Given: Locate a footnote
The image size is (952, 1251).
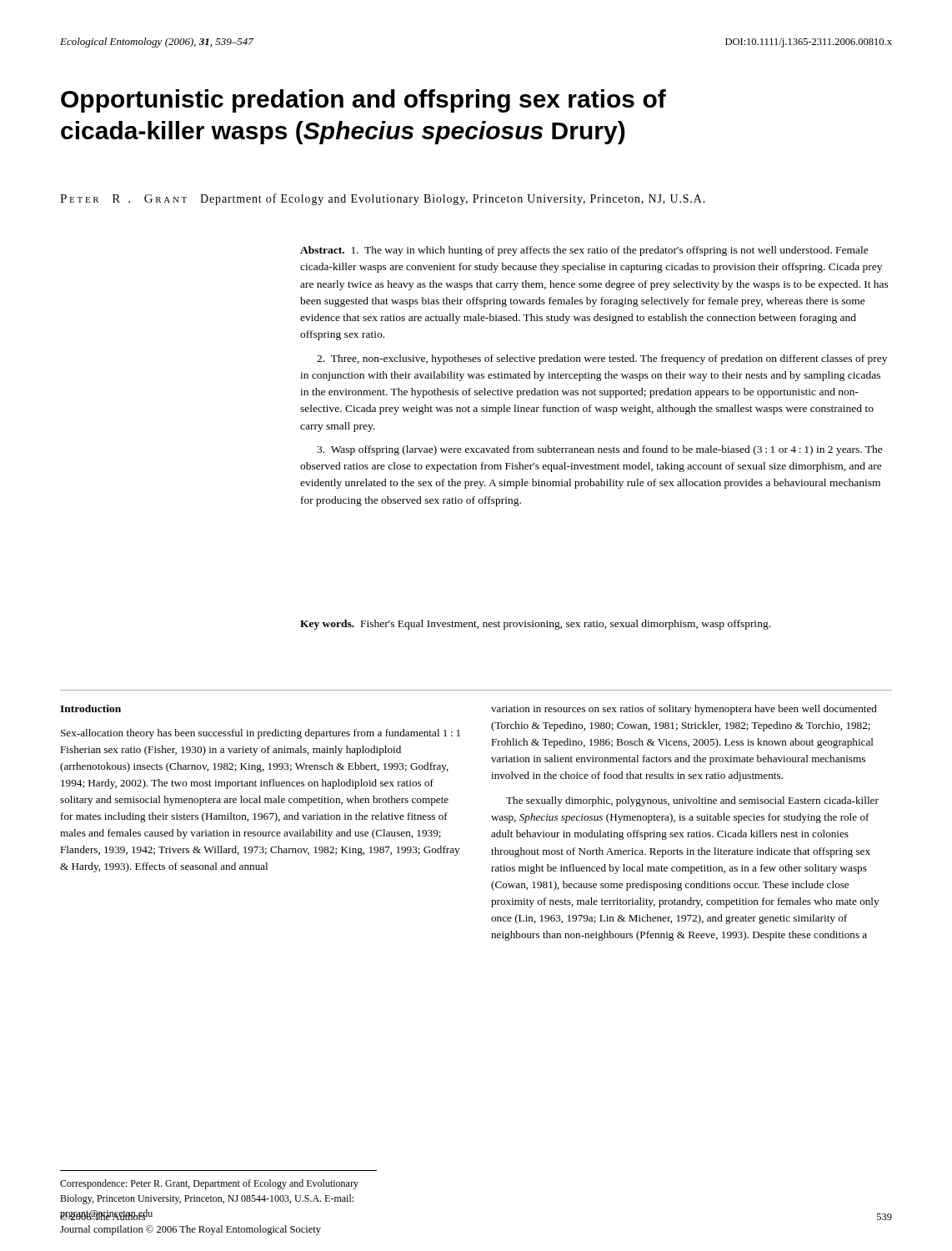Looking at the screenshot, I should coord(209,1198).
